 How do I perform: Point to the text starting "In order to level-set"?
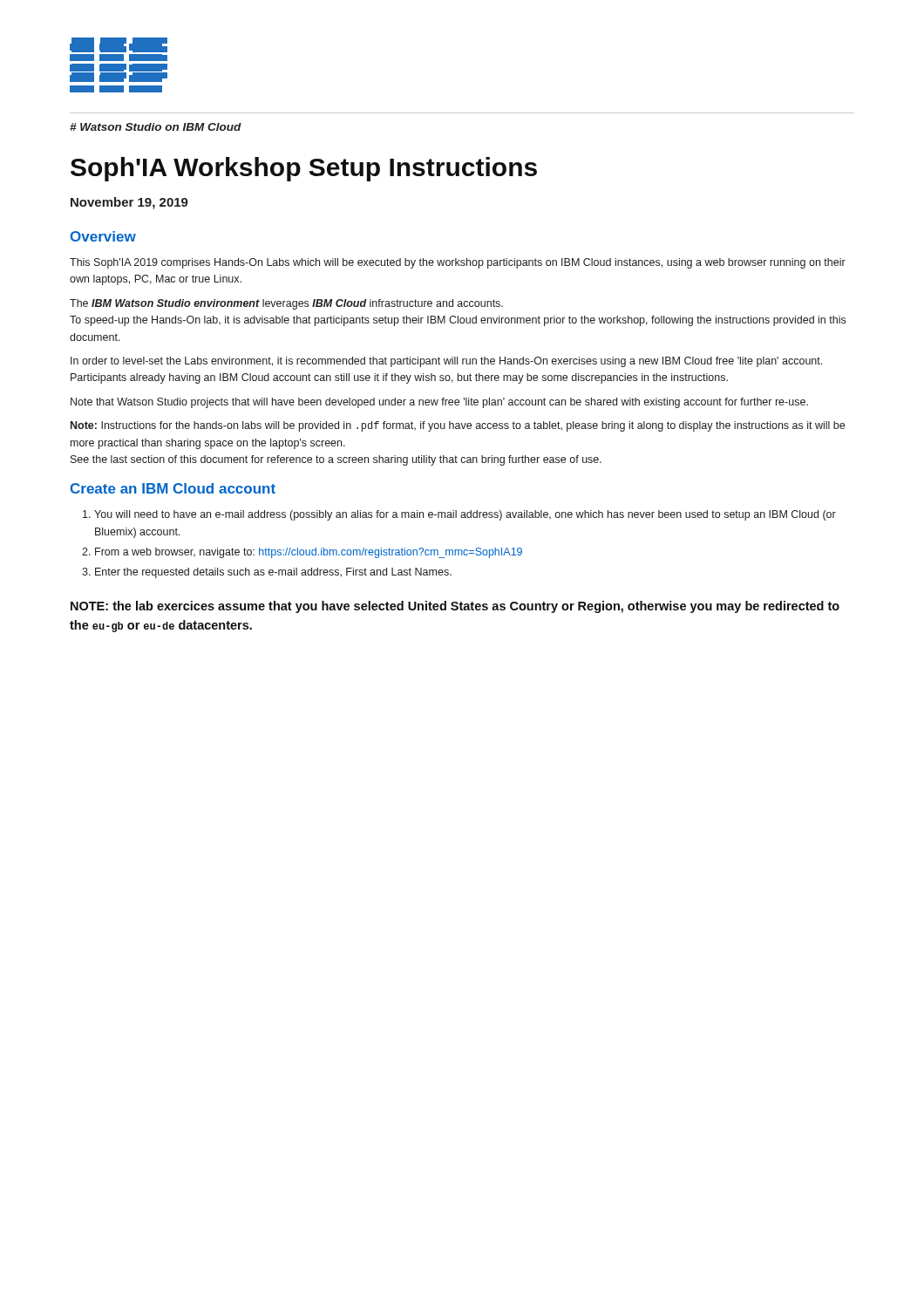[x=446, y=369]
